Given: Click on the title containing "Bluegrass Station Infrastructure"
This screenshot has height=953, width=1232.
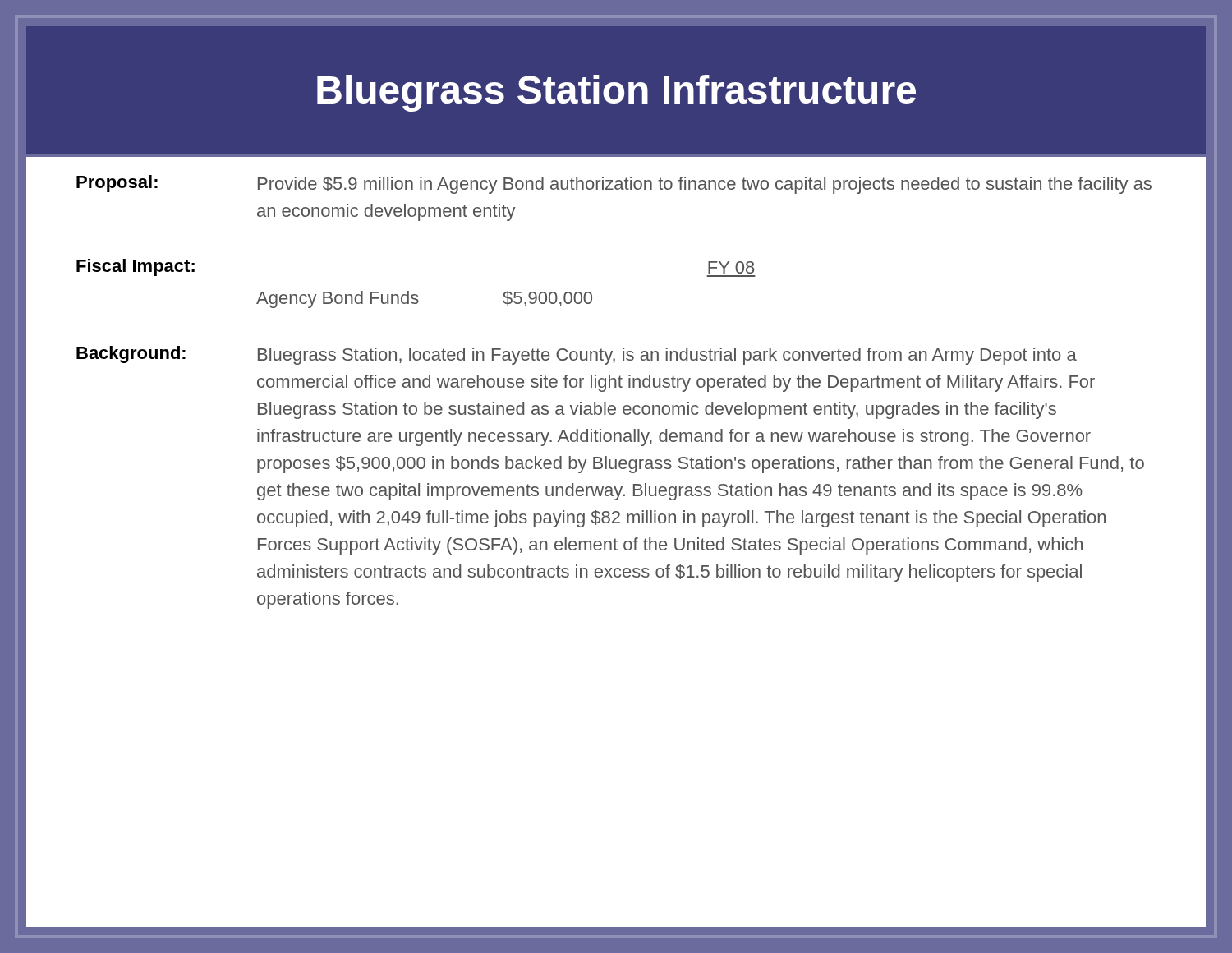Looking at the screenshot, I should click(616, 90).
